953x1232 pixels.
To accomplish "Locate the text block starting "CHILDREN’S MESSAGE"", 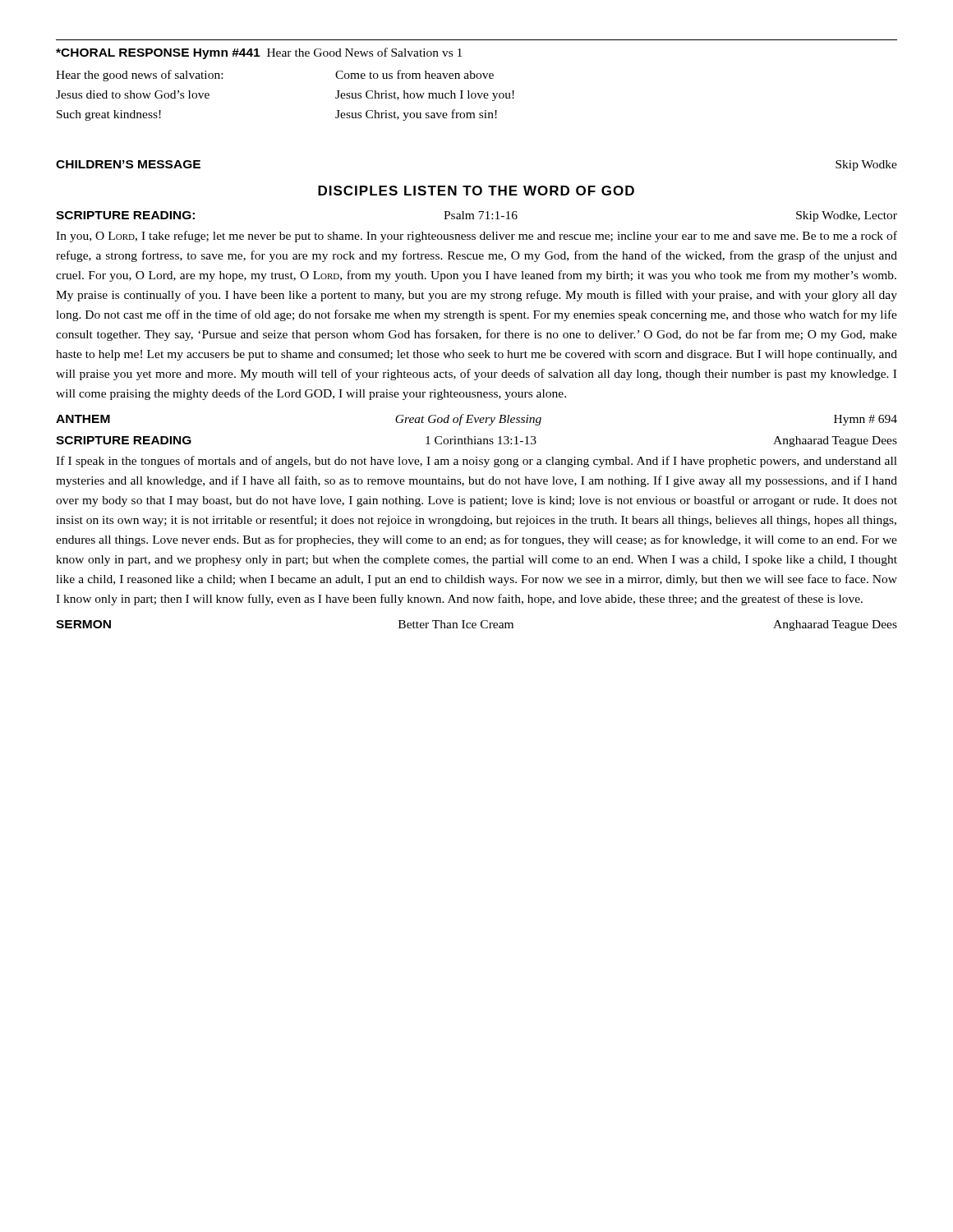I will coord(128,164).
